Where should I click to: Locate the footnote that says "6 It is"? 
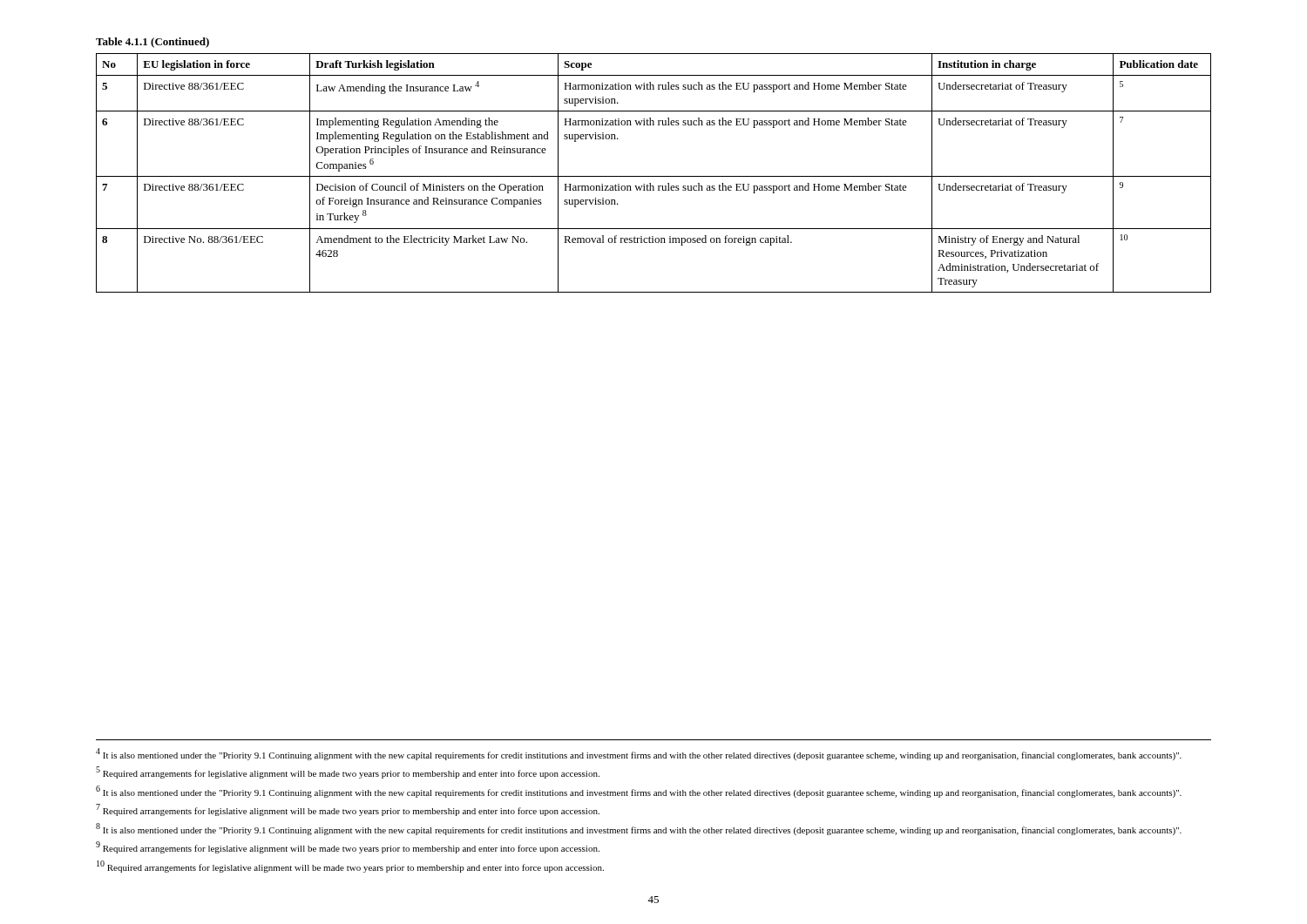639,790
